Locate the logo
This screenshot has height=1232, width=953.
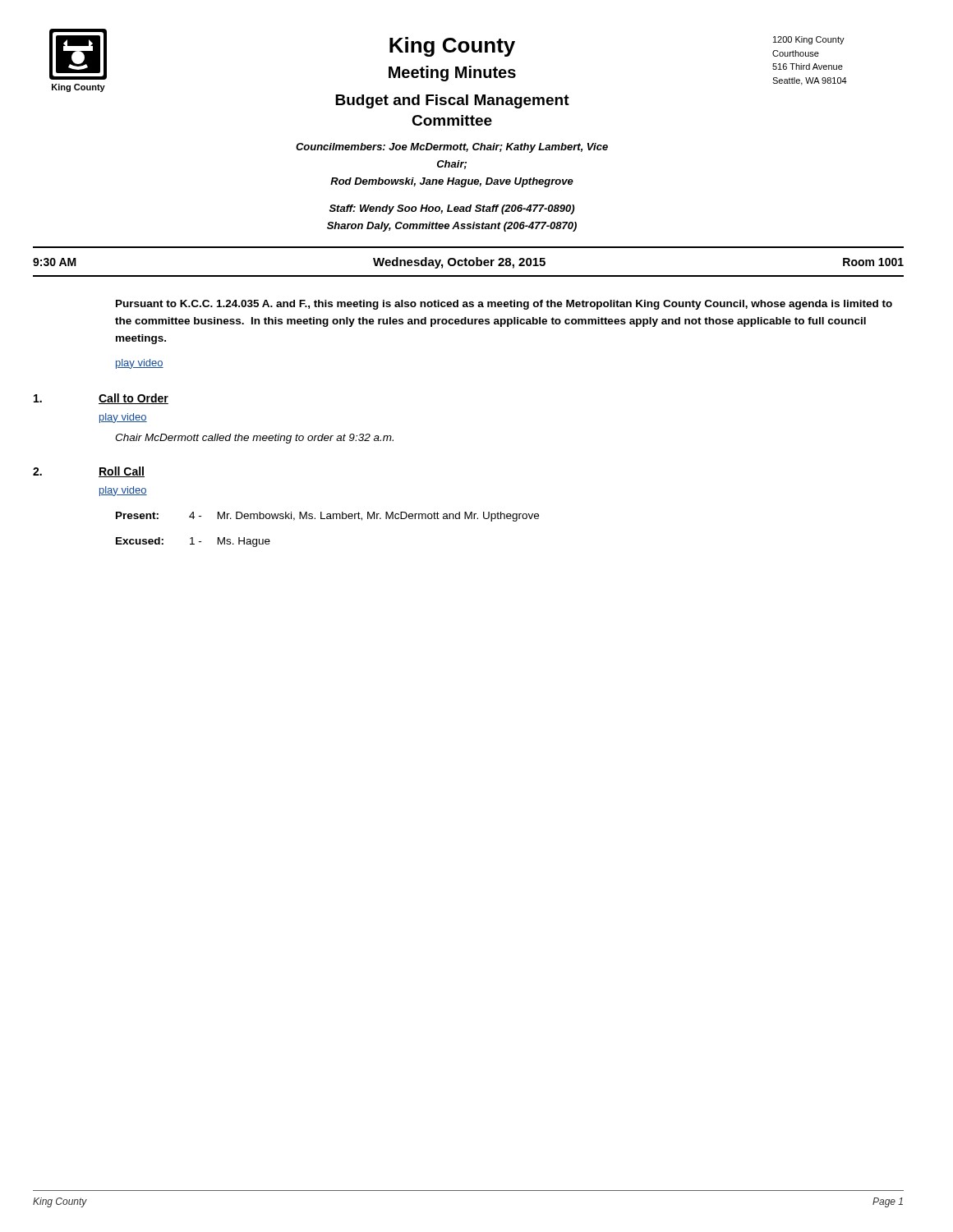(82, 66)
